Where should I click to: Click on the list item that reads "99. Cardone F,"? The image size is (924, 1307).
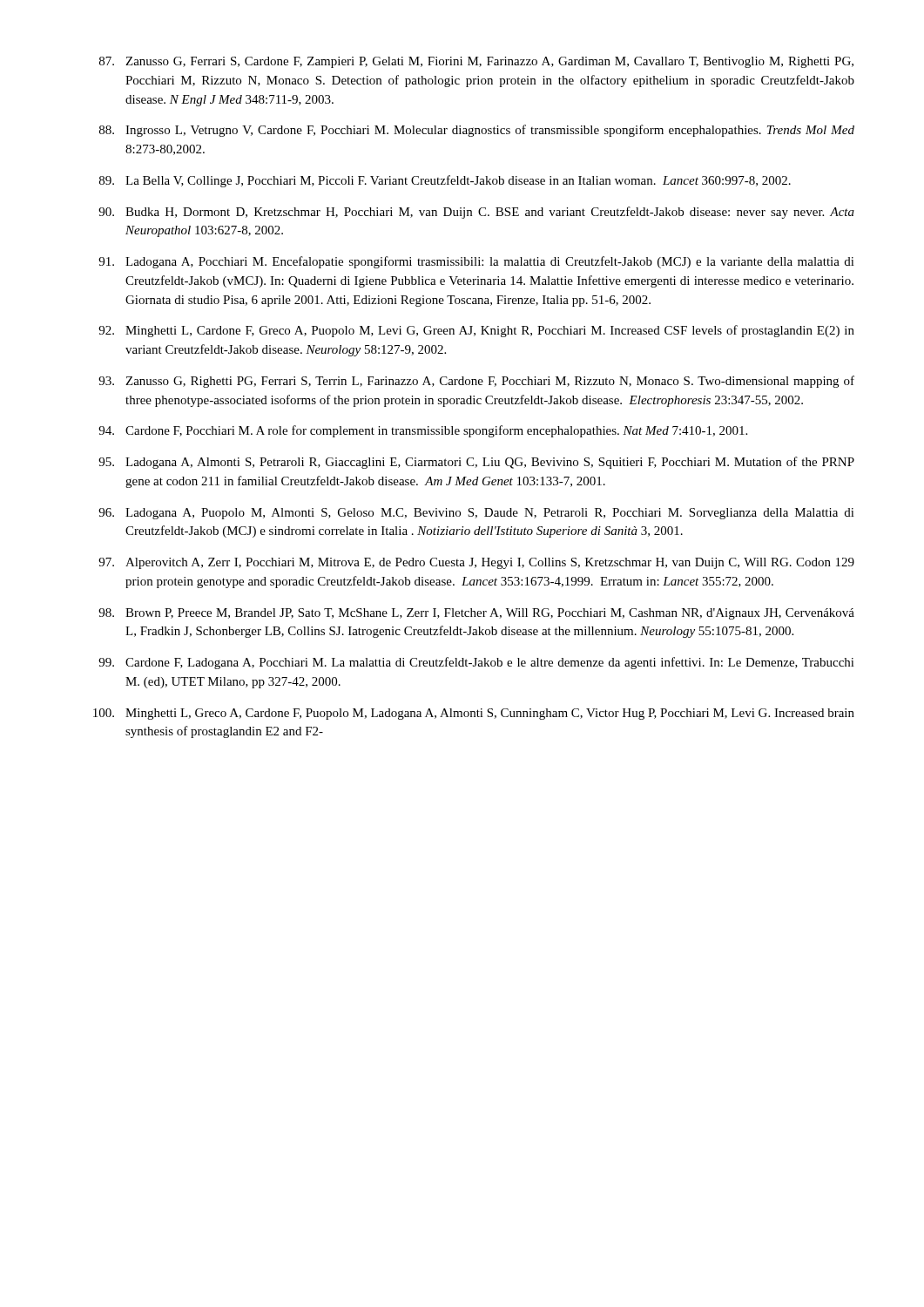click(462, 672)
